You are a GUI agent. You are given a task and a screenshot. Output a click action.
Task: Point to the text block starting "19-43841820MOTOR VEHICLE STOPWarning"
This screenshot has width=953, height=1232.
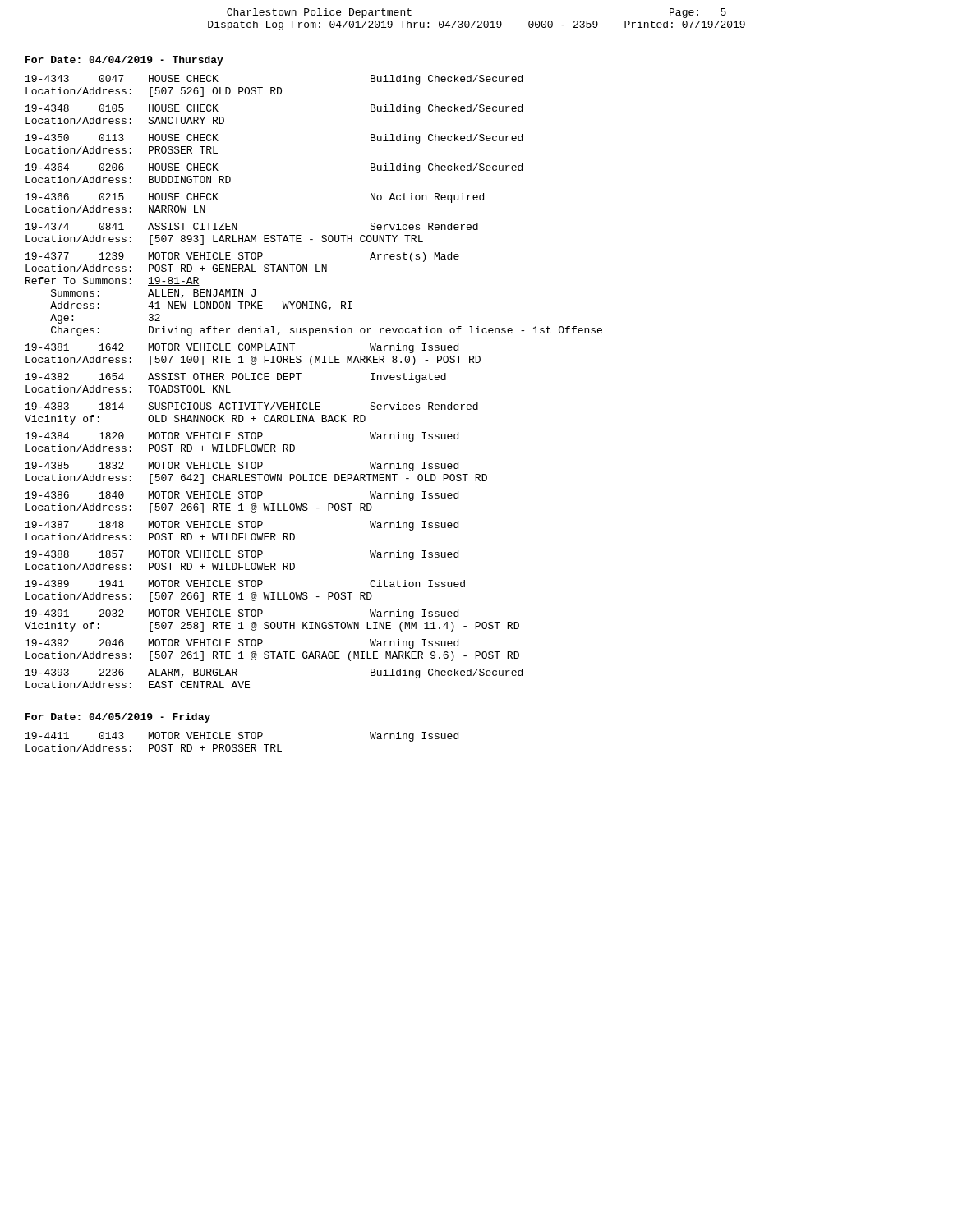(x=242, y=443)
